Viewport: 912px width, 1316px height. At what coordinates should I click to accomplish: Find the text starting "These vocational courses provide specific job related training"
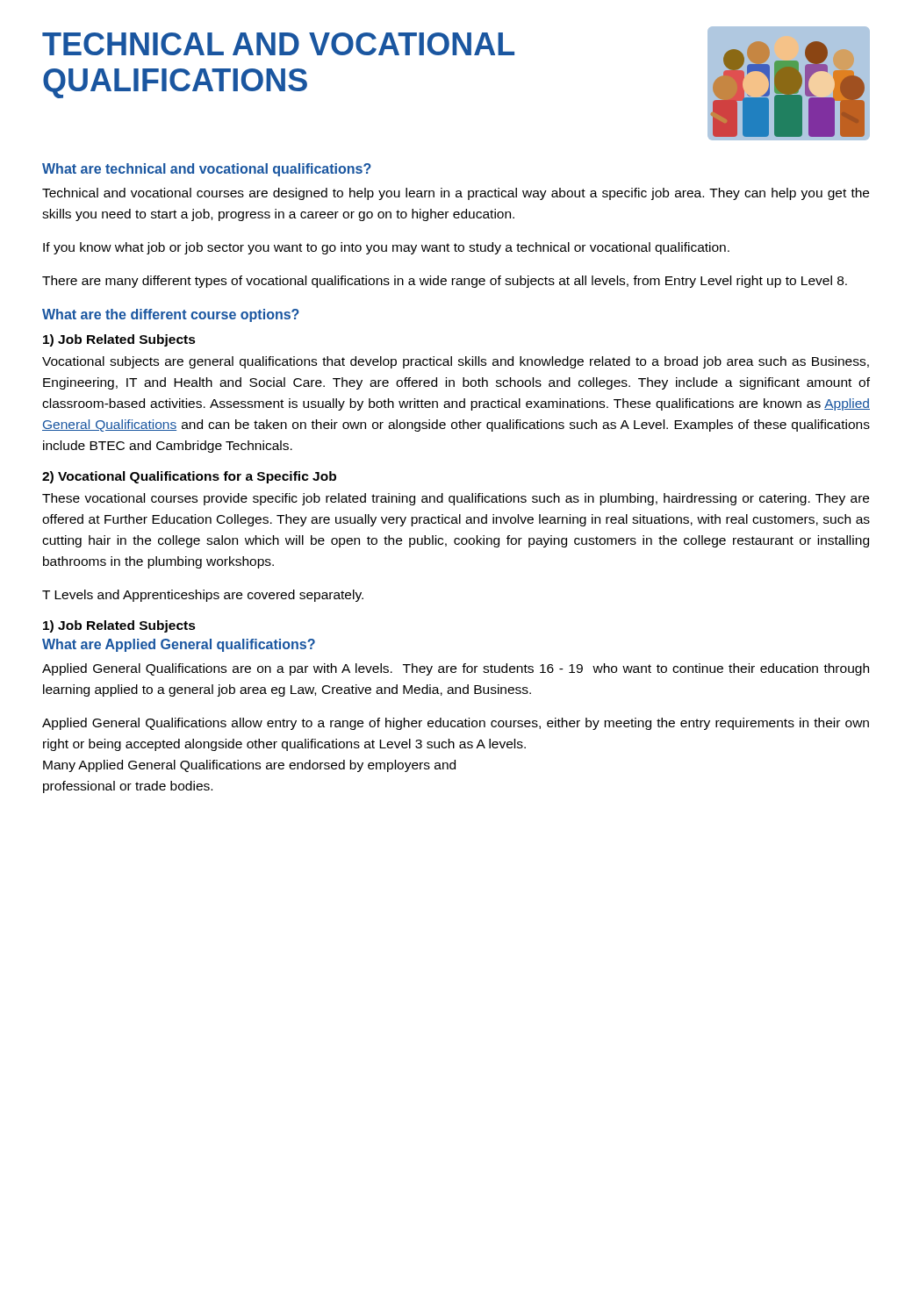[456, 530]
